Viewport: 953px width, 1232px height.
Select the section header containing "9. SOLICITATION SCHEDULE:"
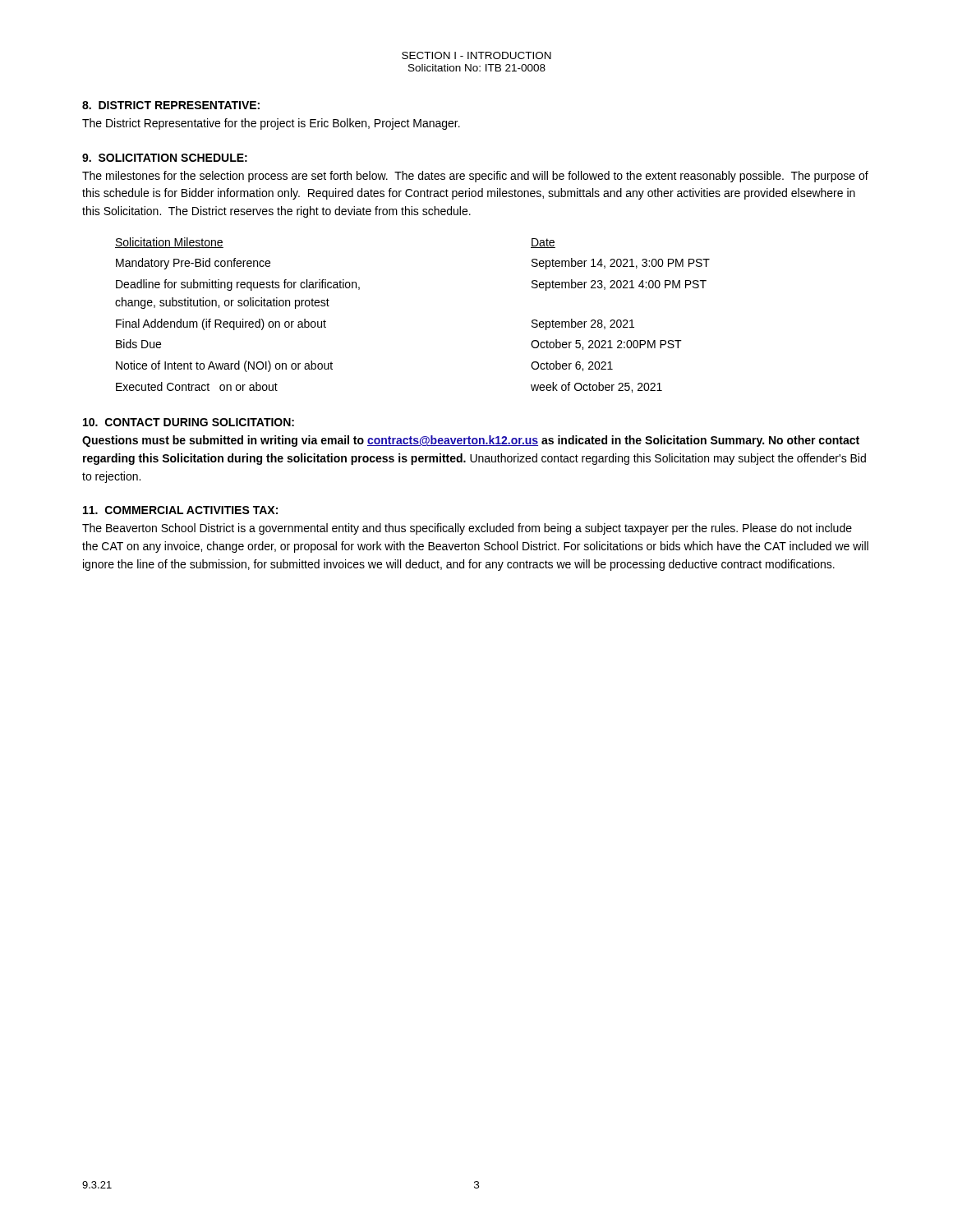click(165, 157)
